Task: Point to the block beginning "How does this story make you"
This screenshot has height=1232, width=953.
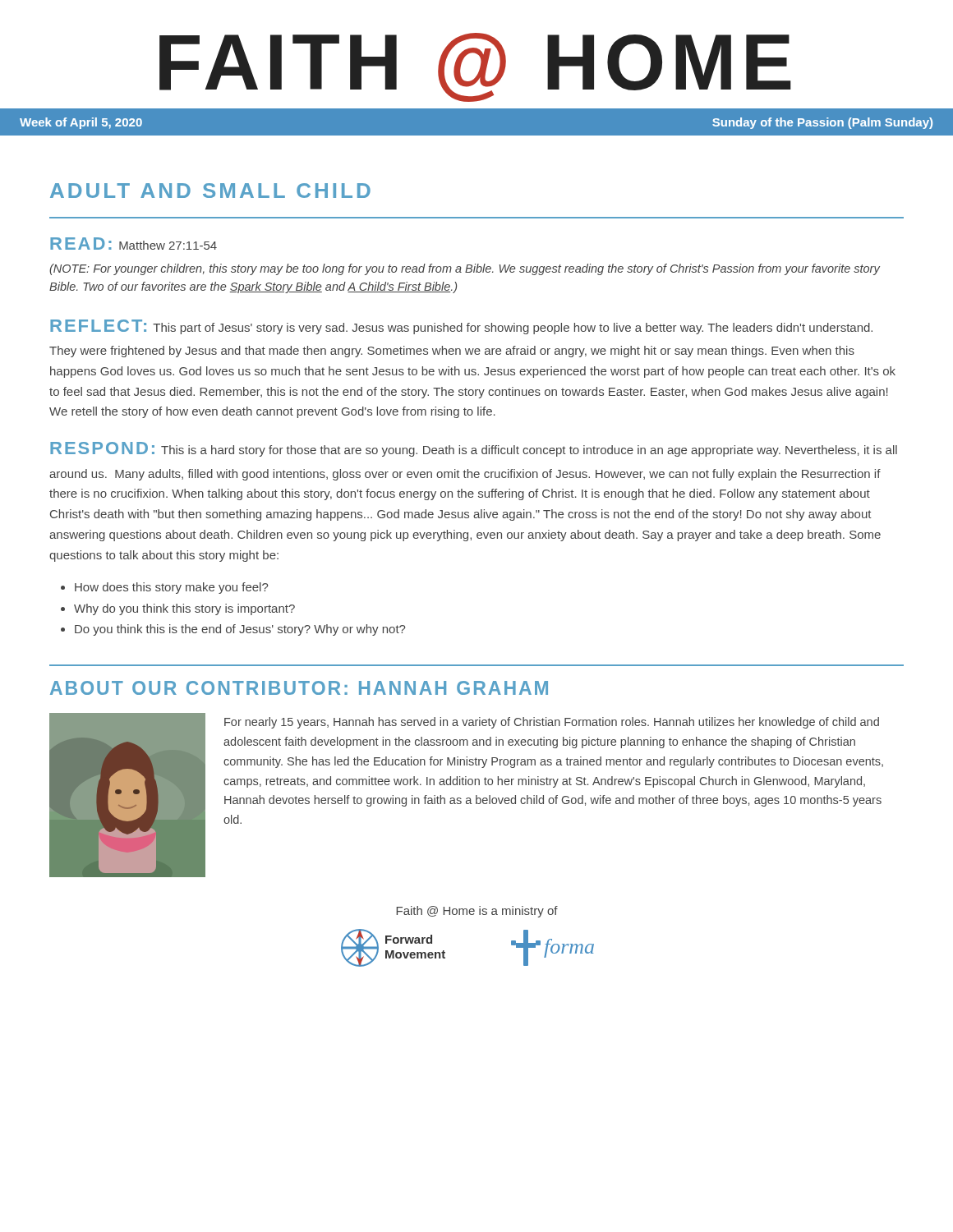Action: click(x=171, y=587)
